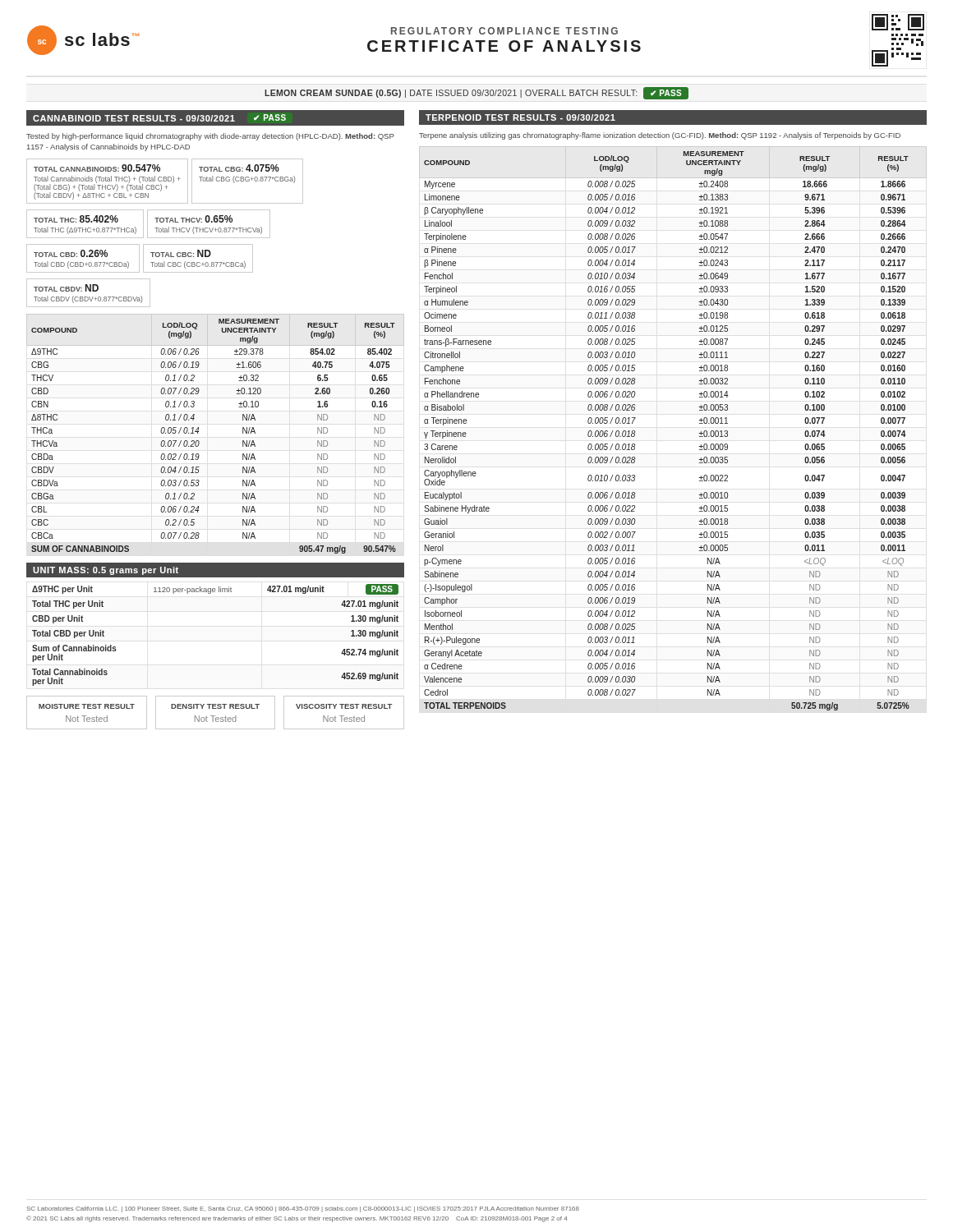Viewport: 953px width, 1232px height.
Task: Click on the block starting "Tested by high-performance liquid chromatography with diode-array detection"
Action: [210, 141]
